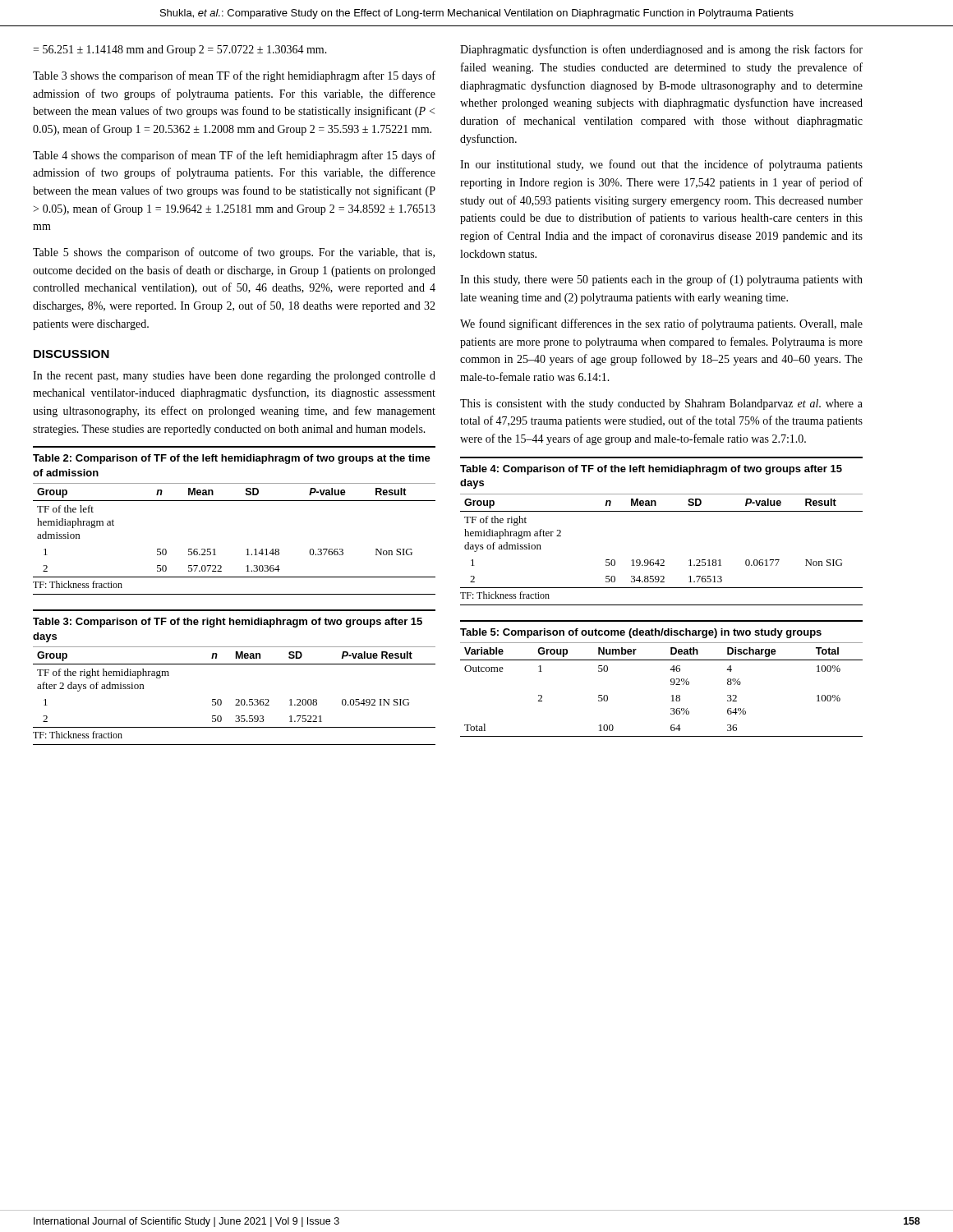Point to the text starting "Table 5 shows the comparison of"

pos(234,288)
